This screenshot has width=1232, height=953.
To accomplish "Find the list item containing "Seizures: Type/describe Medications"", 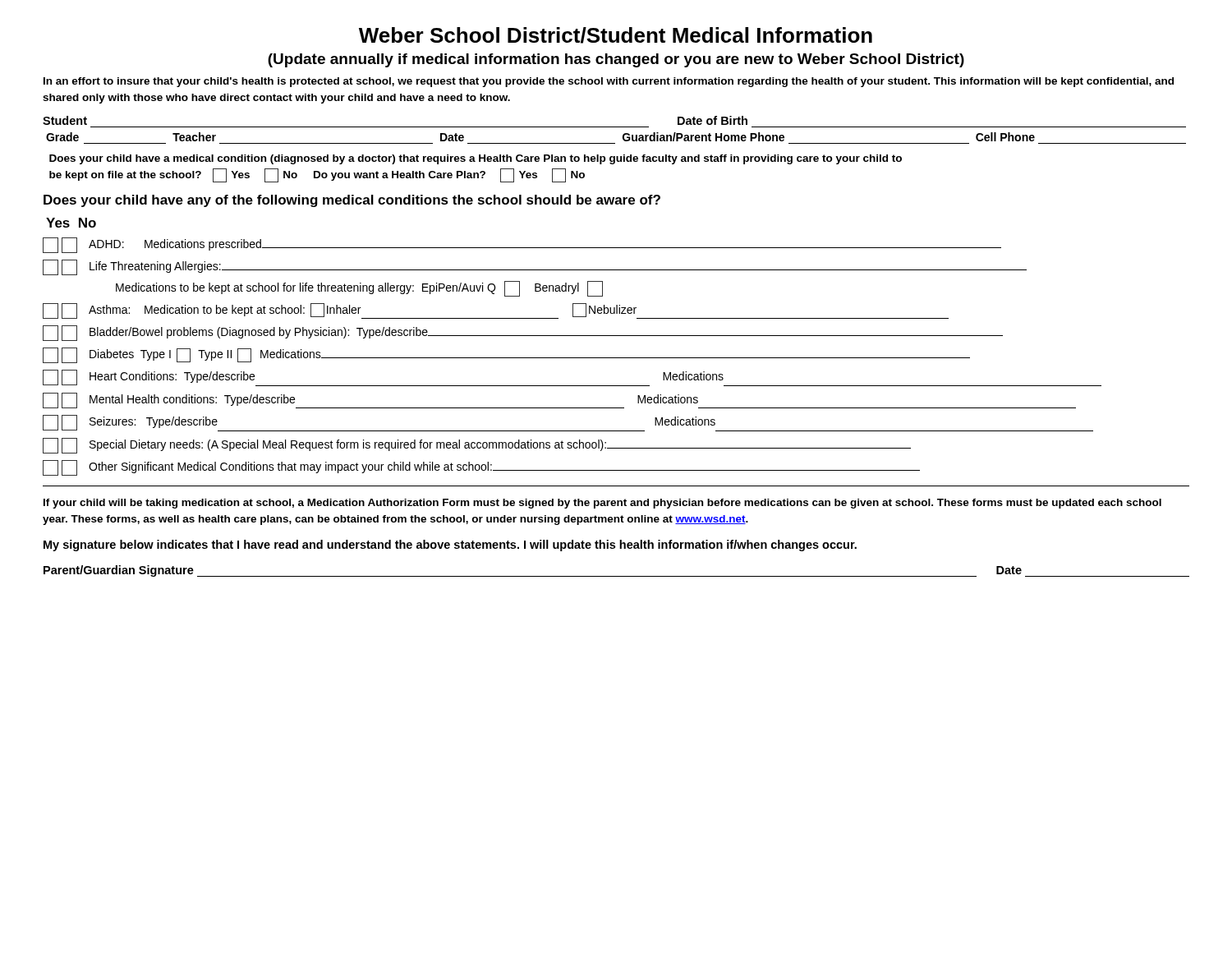I will click(616, 423).
